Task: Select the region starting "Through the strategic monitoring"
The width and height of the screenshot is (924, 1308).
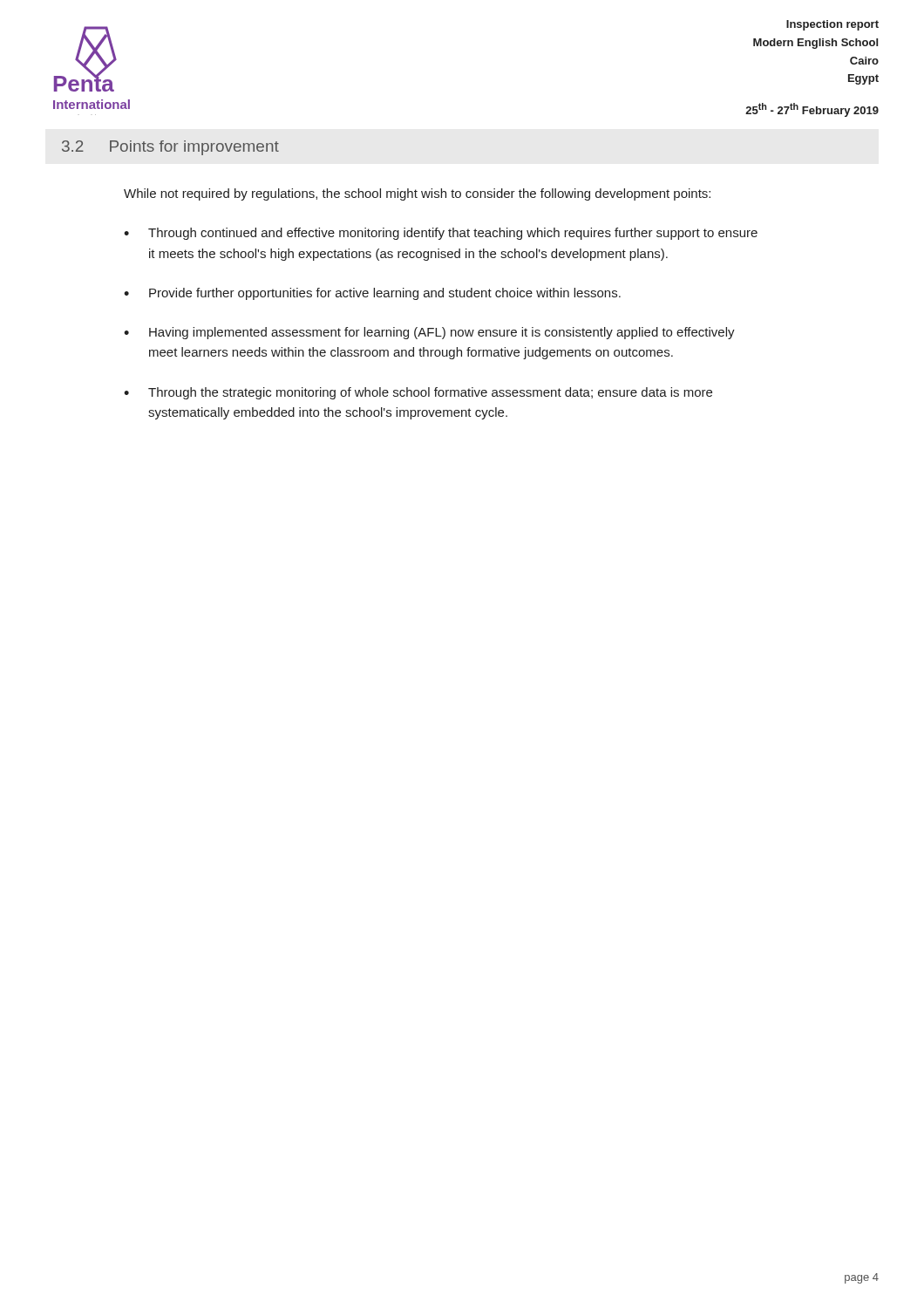Action: tap(431, 402)
